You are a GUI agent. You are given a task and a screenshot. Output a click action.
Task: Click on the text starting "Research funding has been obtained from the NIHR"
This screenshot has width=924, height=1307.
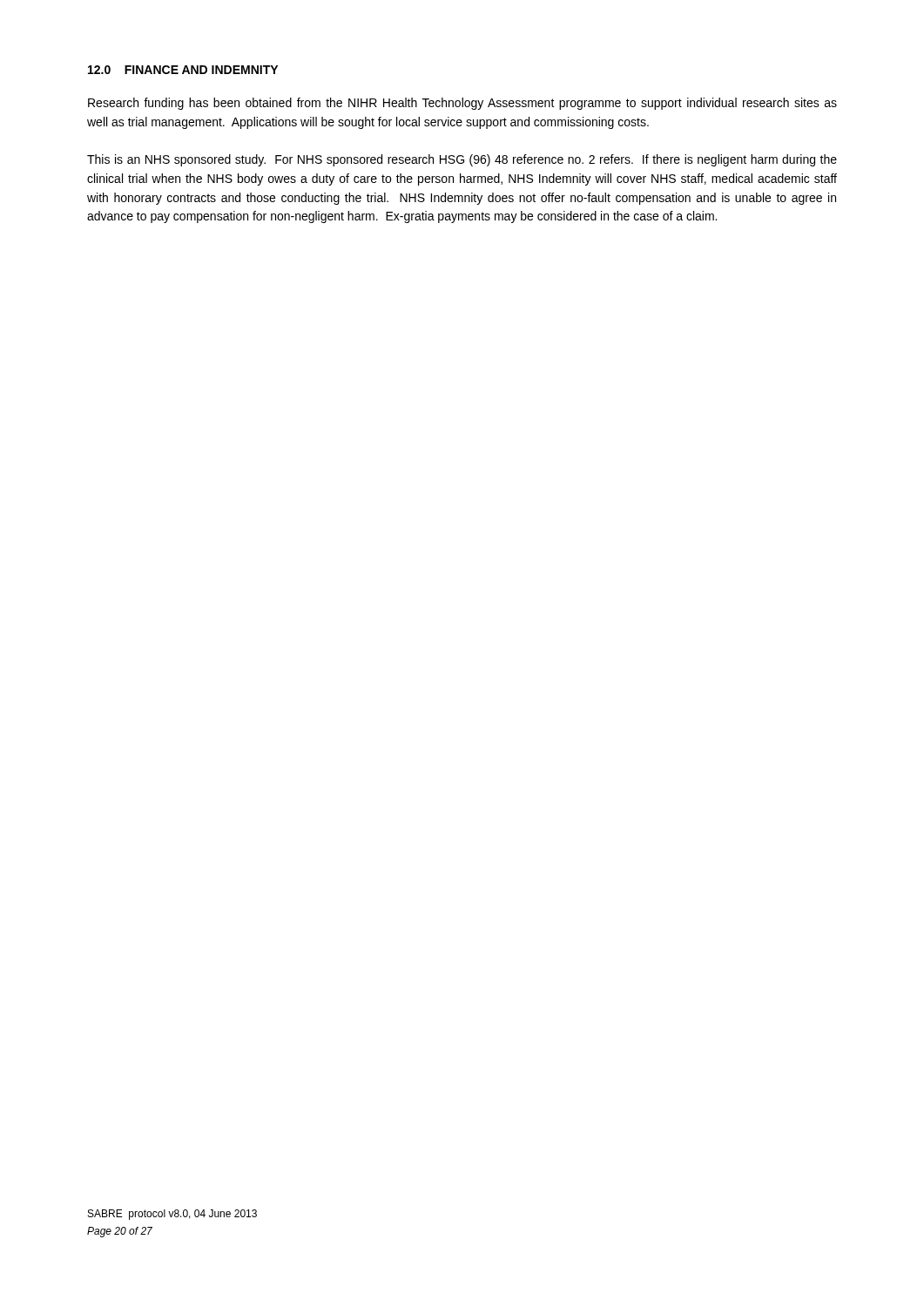point(462,112)
